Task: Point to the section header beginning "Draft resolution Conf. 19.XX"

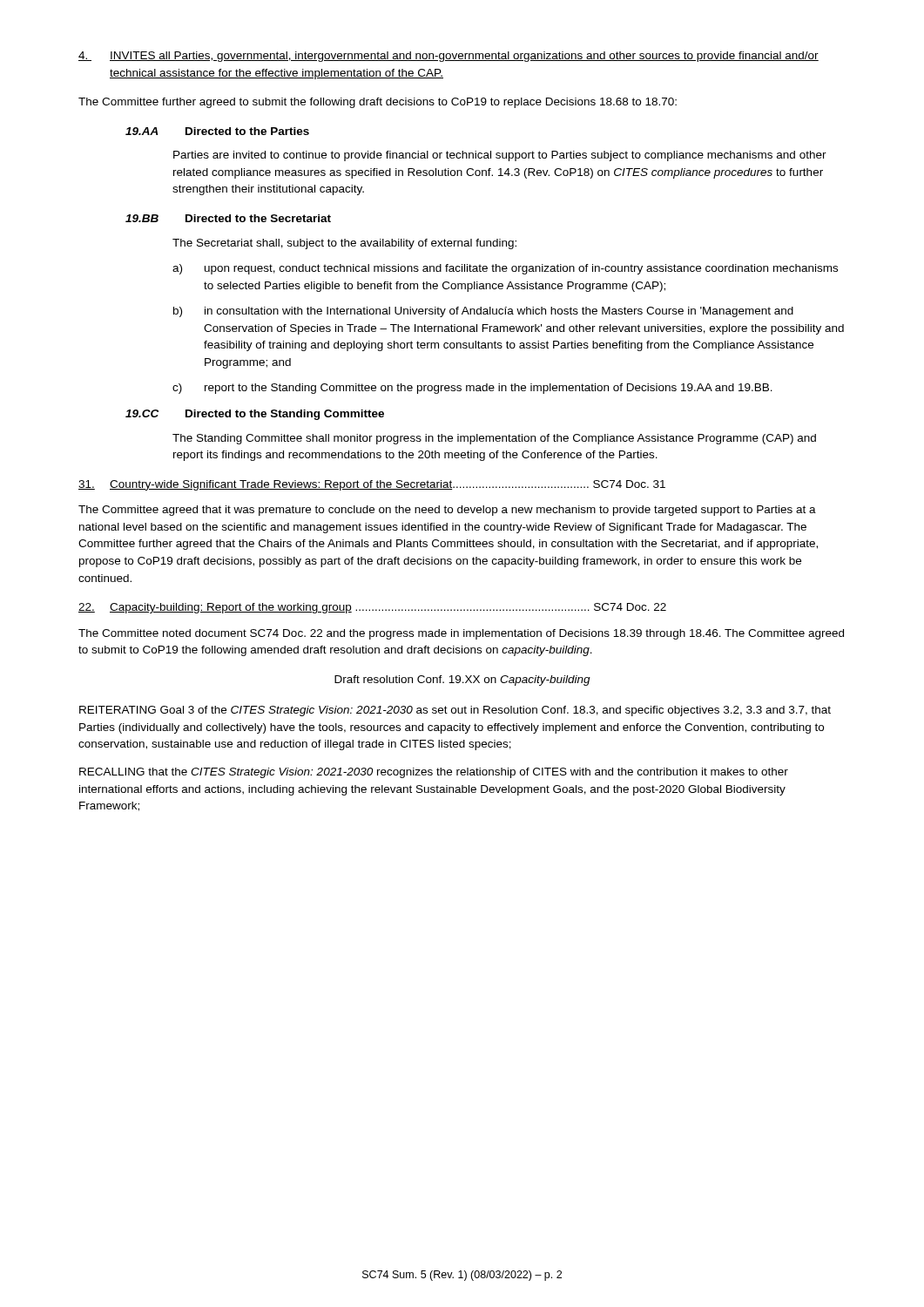Action: click(462, 679)
